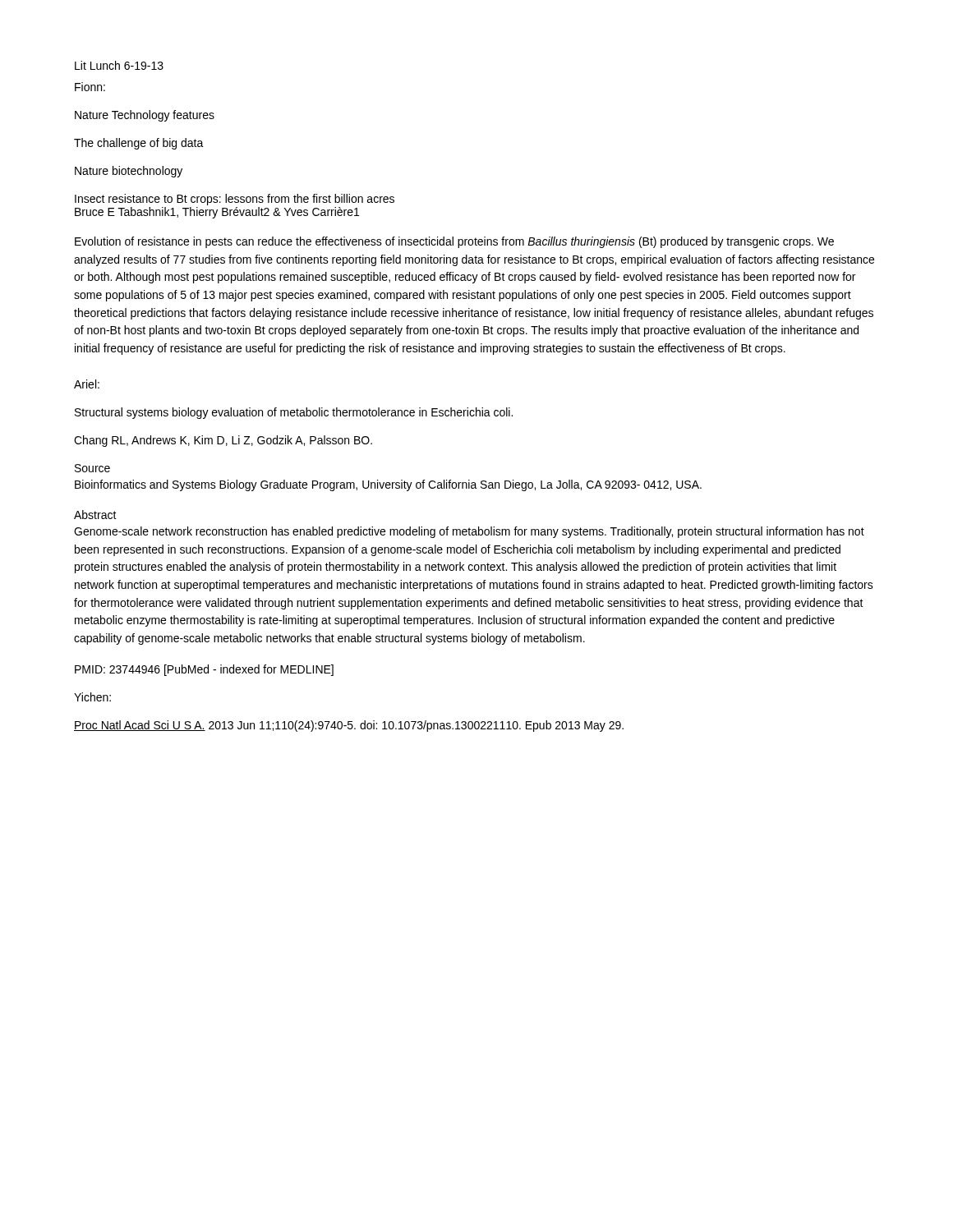Select the text block starting "Proc Natl Acad Sci U S A."
This screenshot has width=953, height=1232.
click(349, 725)
